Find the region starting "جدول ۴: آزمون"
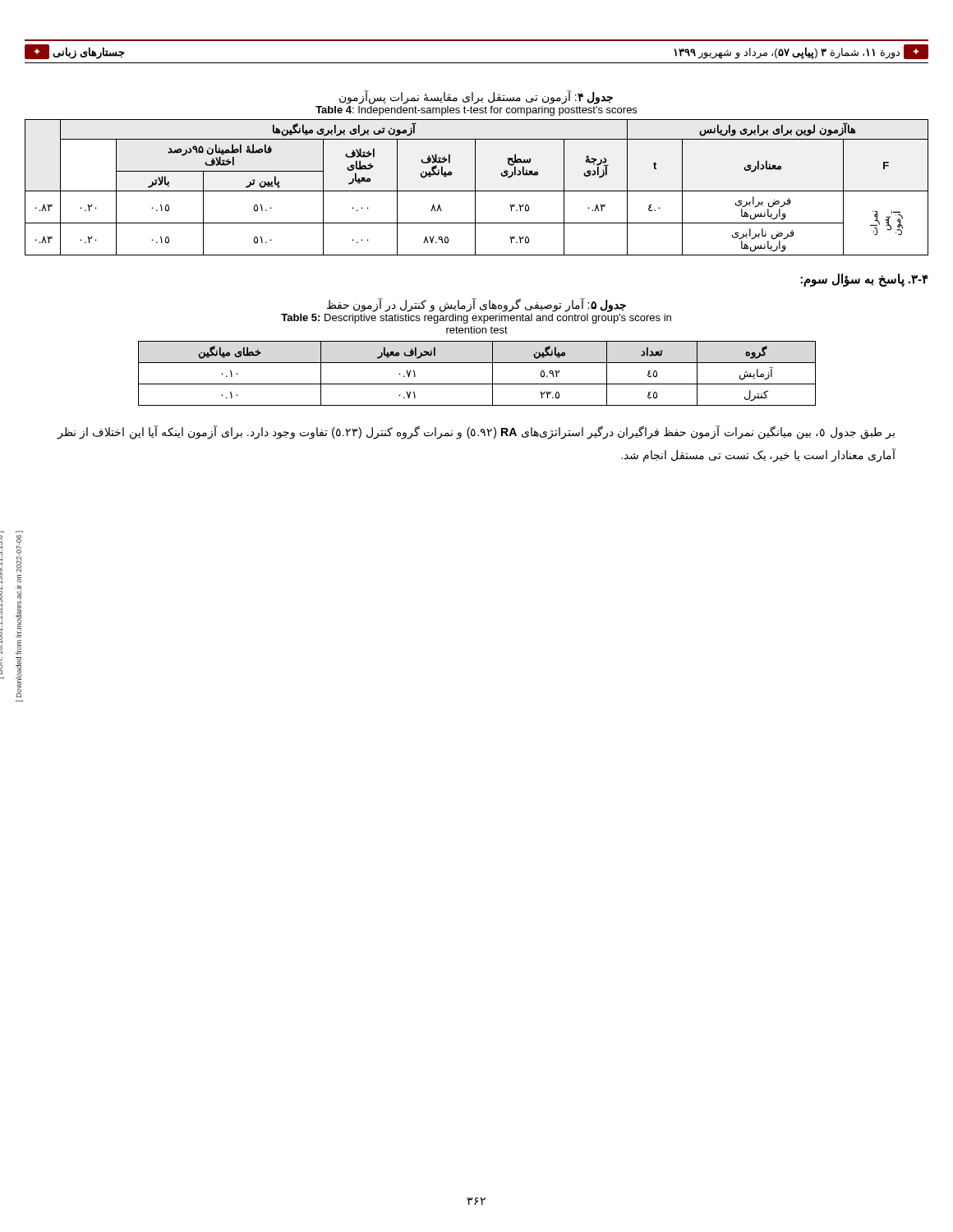Viewport: 953px width, 1232px height. pyautogui.click(x=476, y=103)
